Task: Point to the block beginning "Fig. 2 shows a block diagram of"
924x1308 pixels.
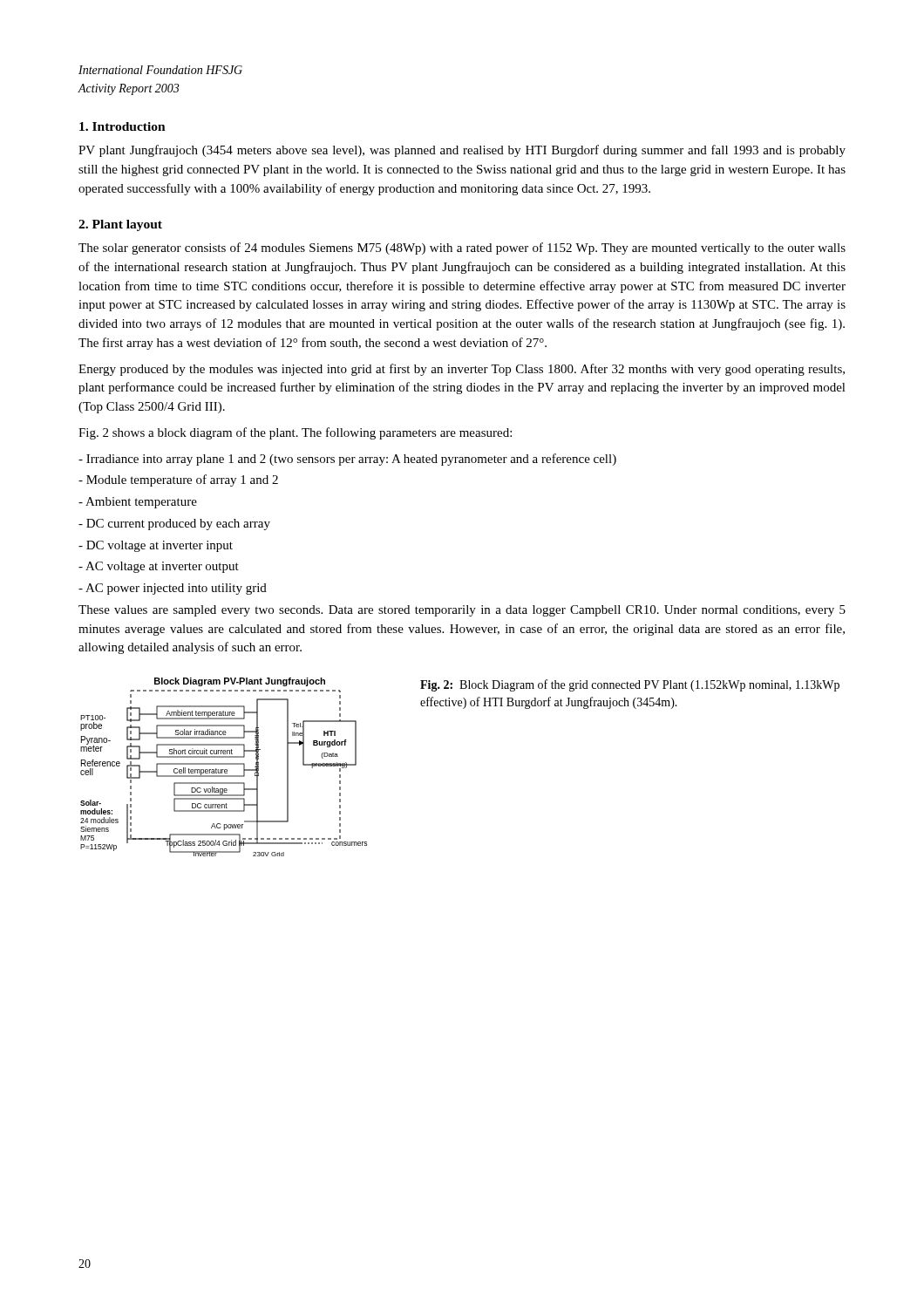Action: [296, 432]
